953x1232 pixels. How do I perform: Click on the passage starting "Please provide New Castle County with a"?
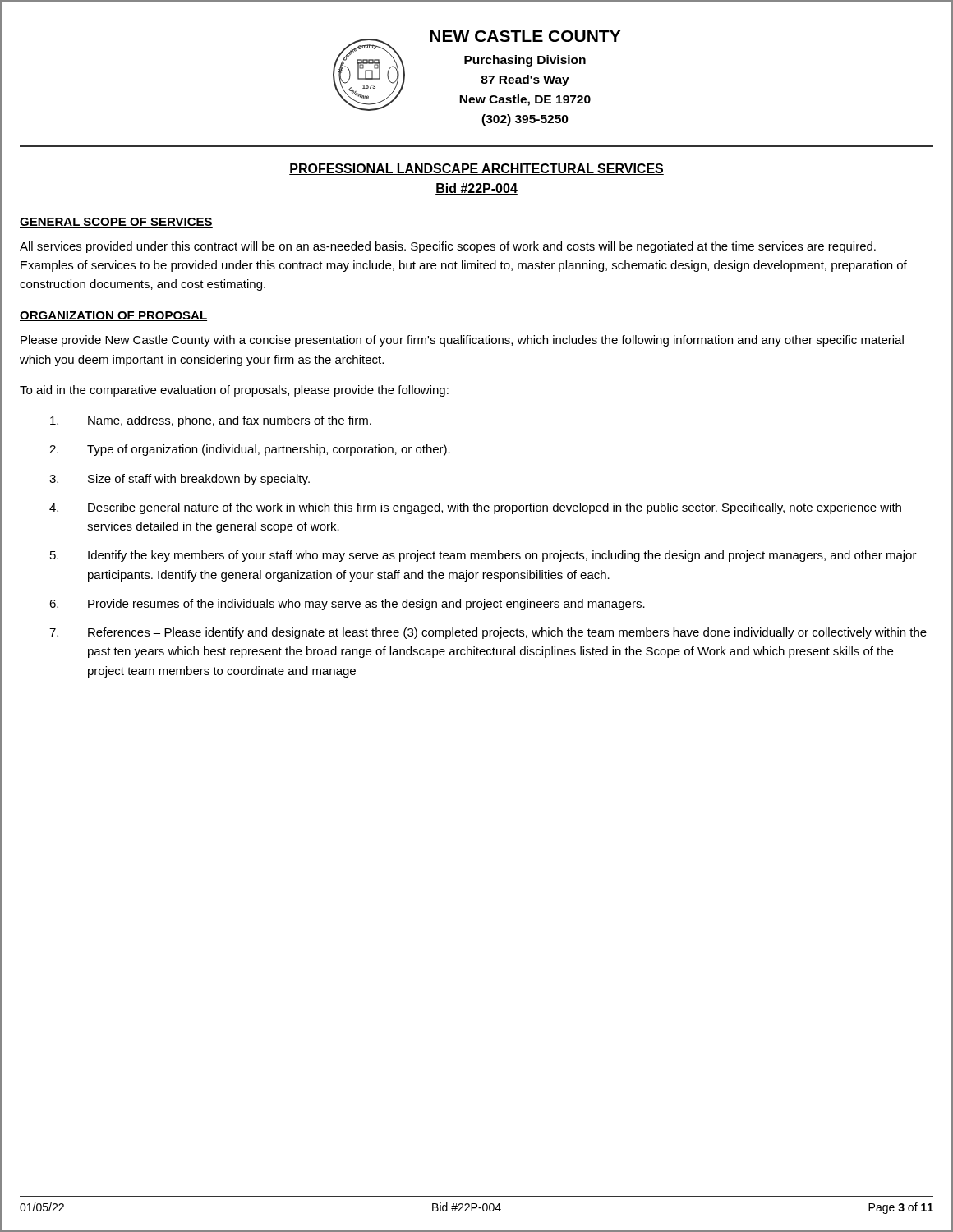pos(462,349)
